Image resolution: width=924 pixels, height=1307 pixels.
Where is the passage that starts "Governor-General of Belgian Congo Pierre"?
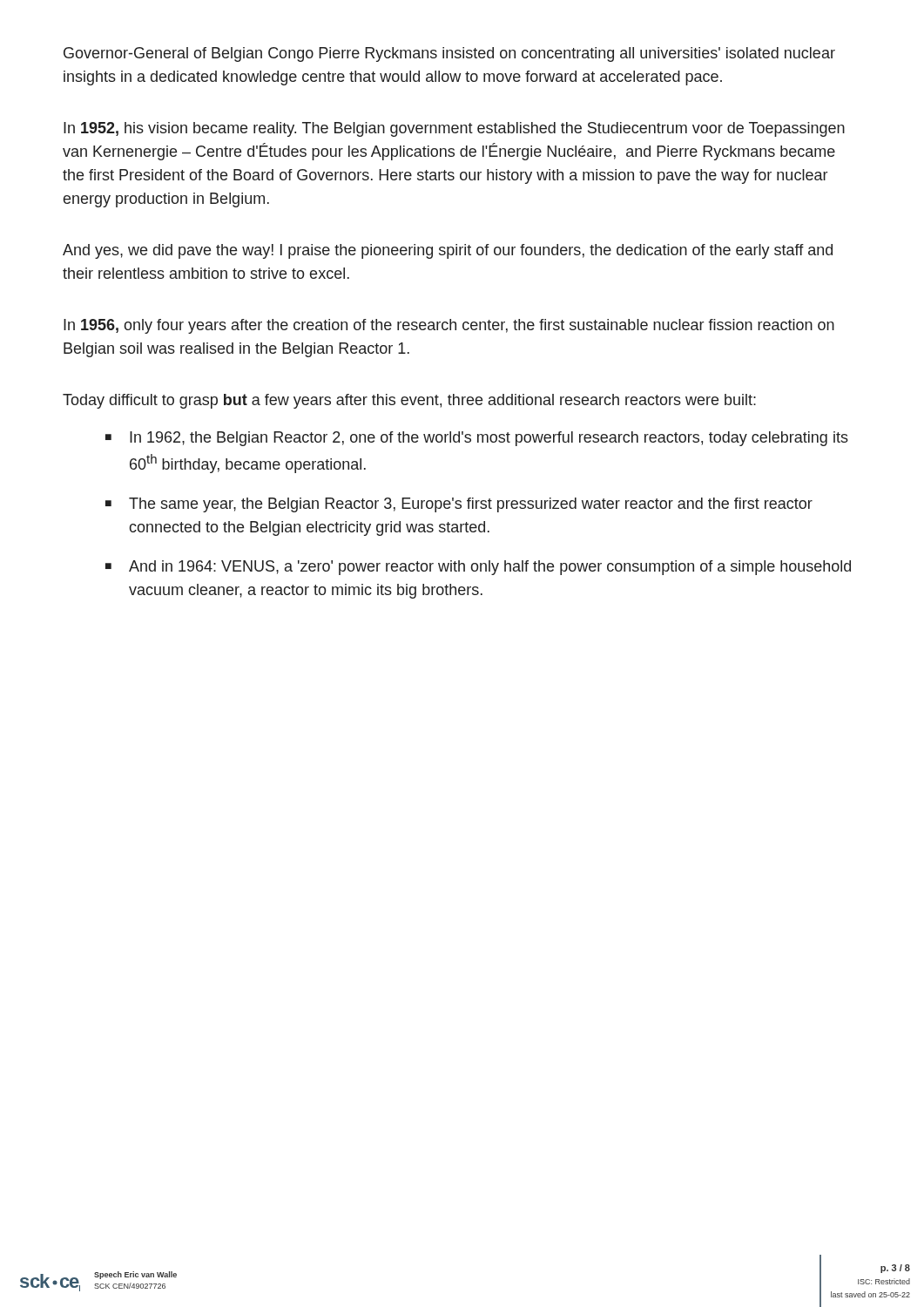tap(449, 65)
